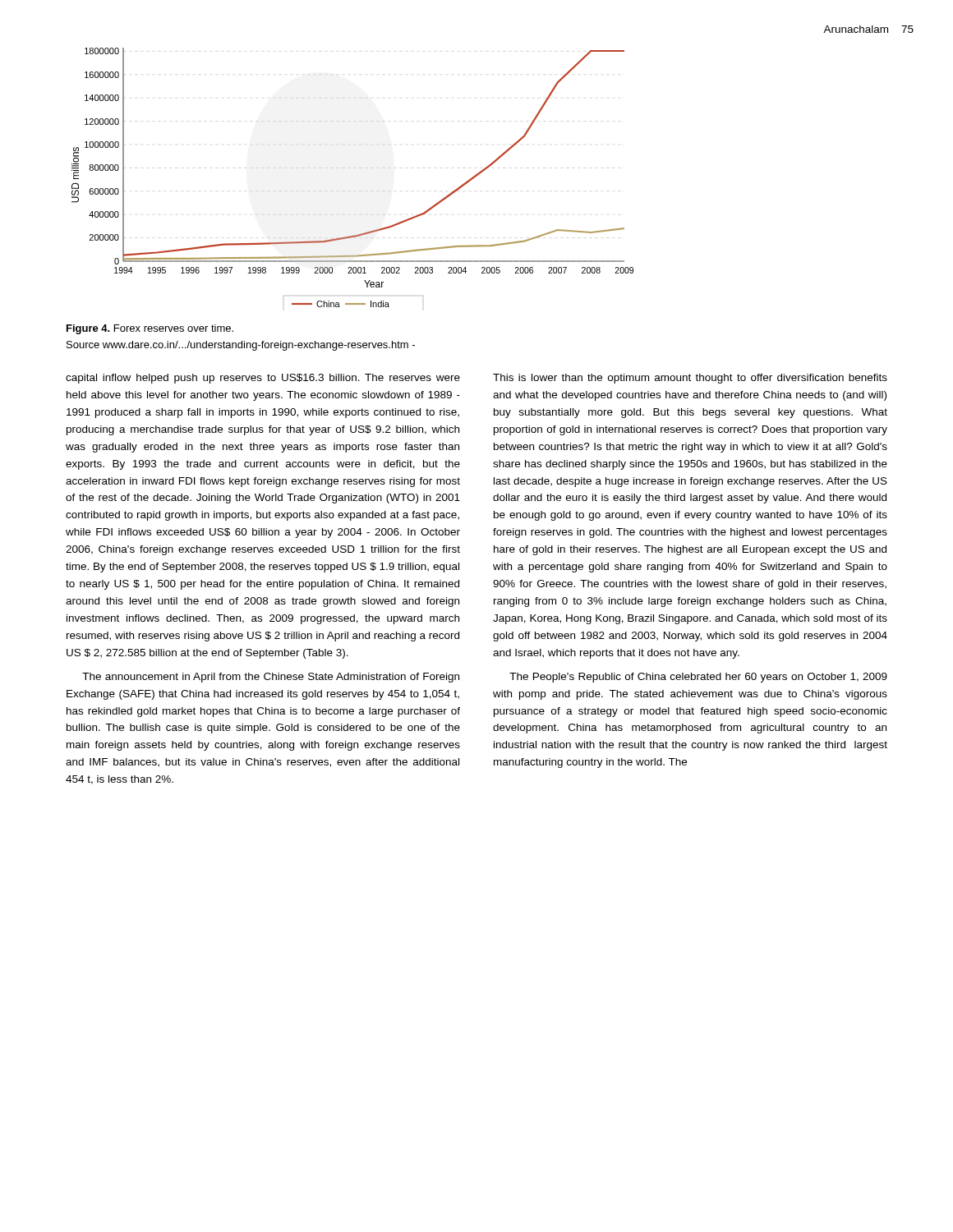Click on the text block with the text "capital inflow helped push up reserves"
953x1232 pixels.
(x=263, y=579)
